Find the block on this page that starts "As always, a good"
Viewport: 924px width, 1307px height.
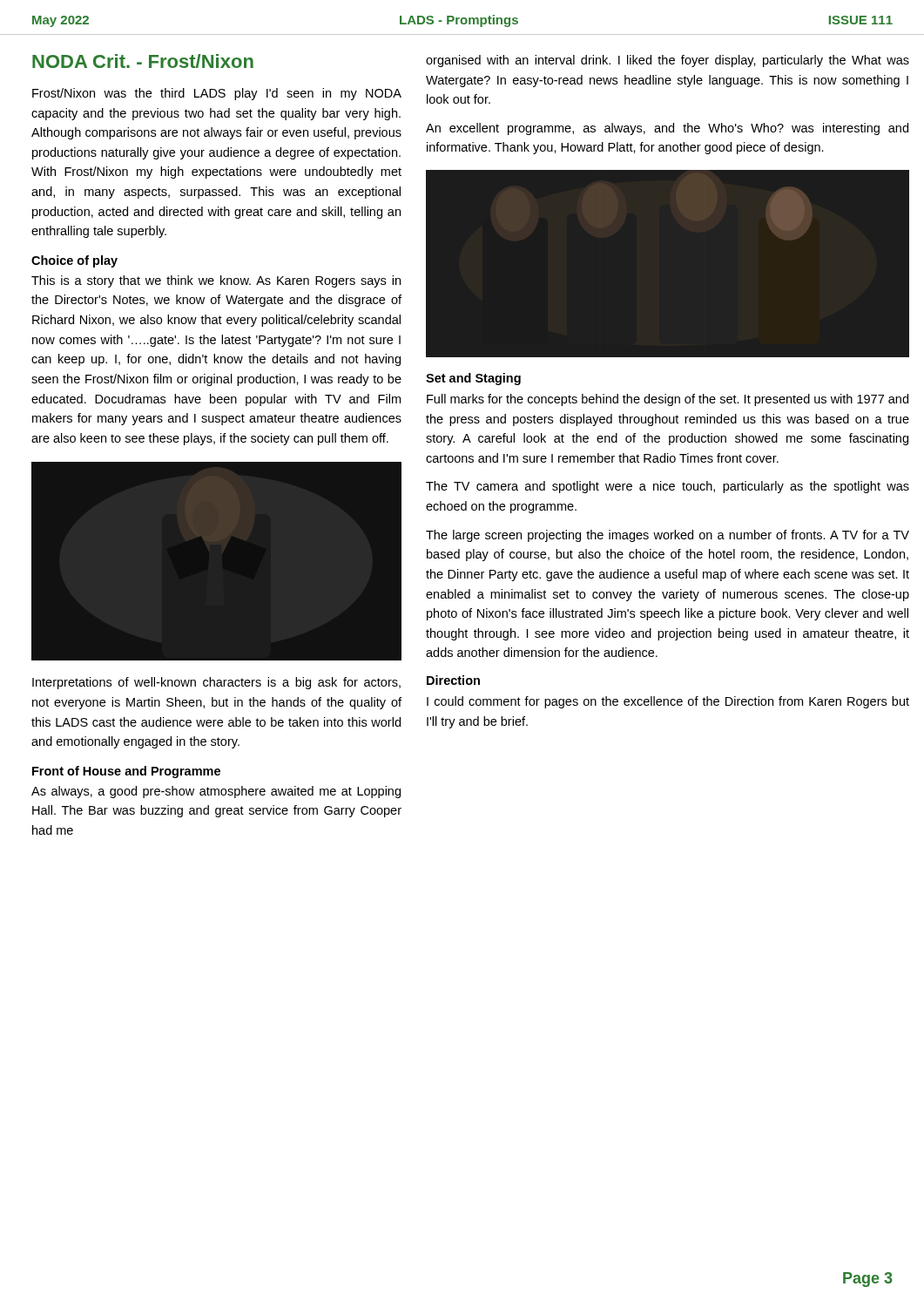click(216, 811)
